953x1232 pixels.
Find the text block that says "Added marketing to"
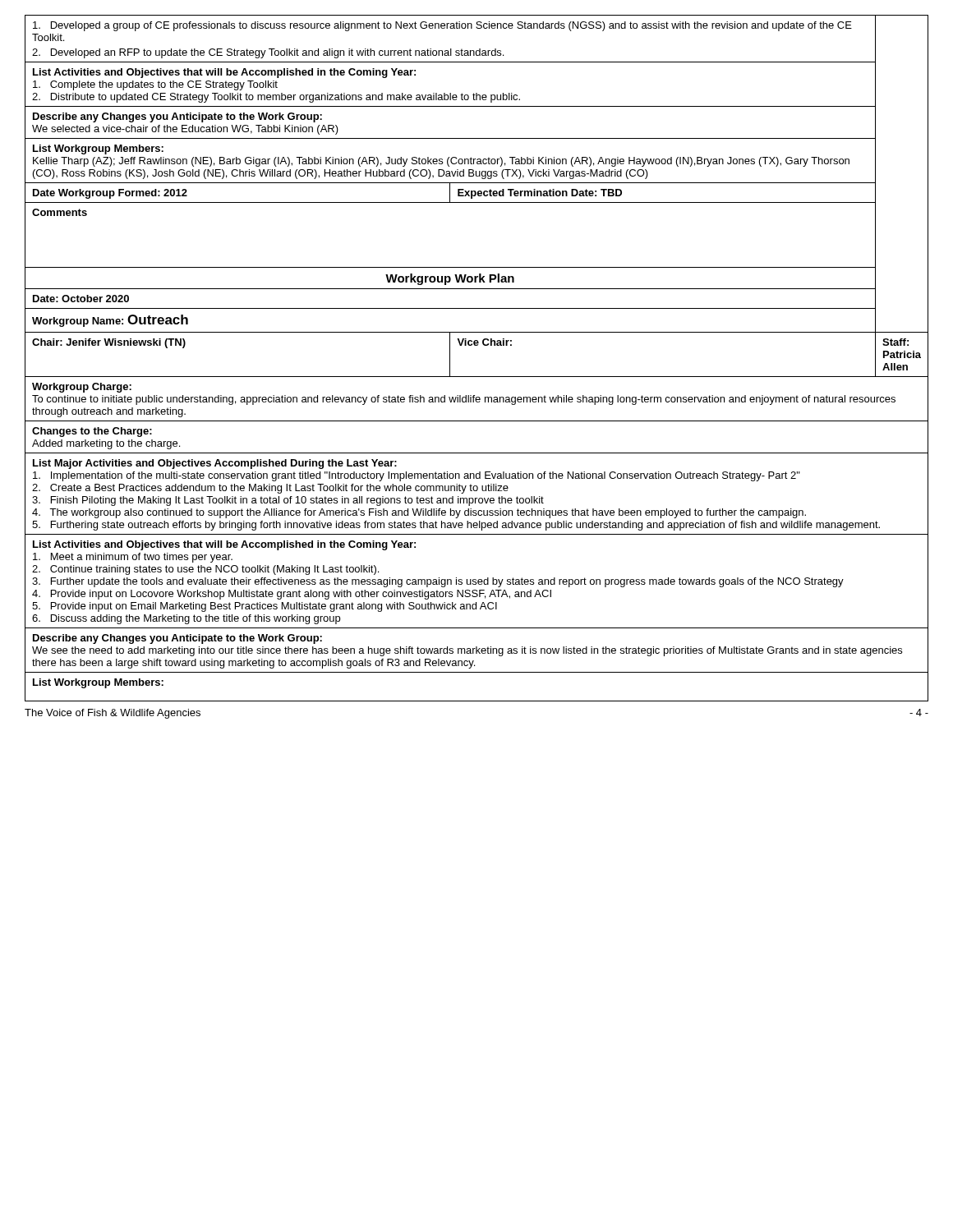[107, 443]
